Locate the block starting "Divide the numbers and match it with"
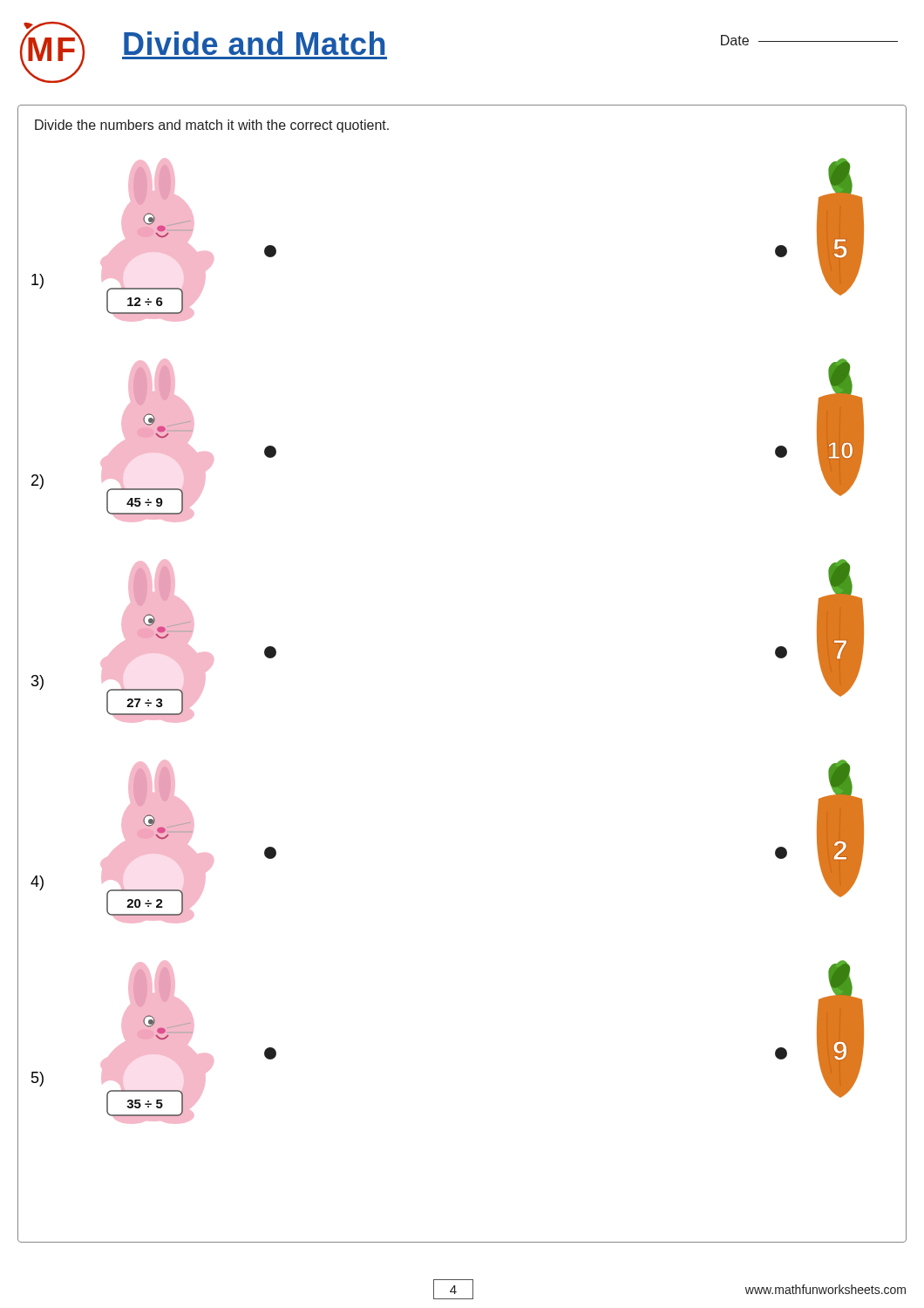924x1308 pixels. point(212,125)
